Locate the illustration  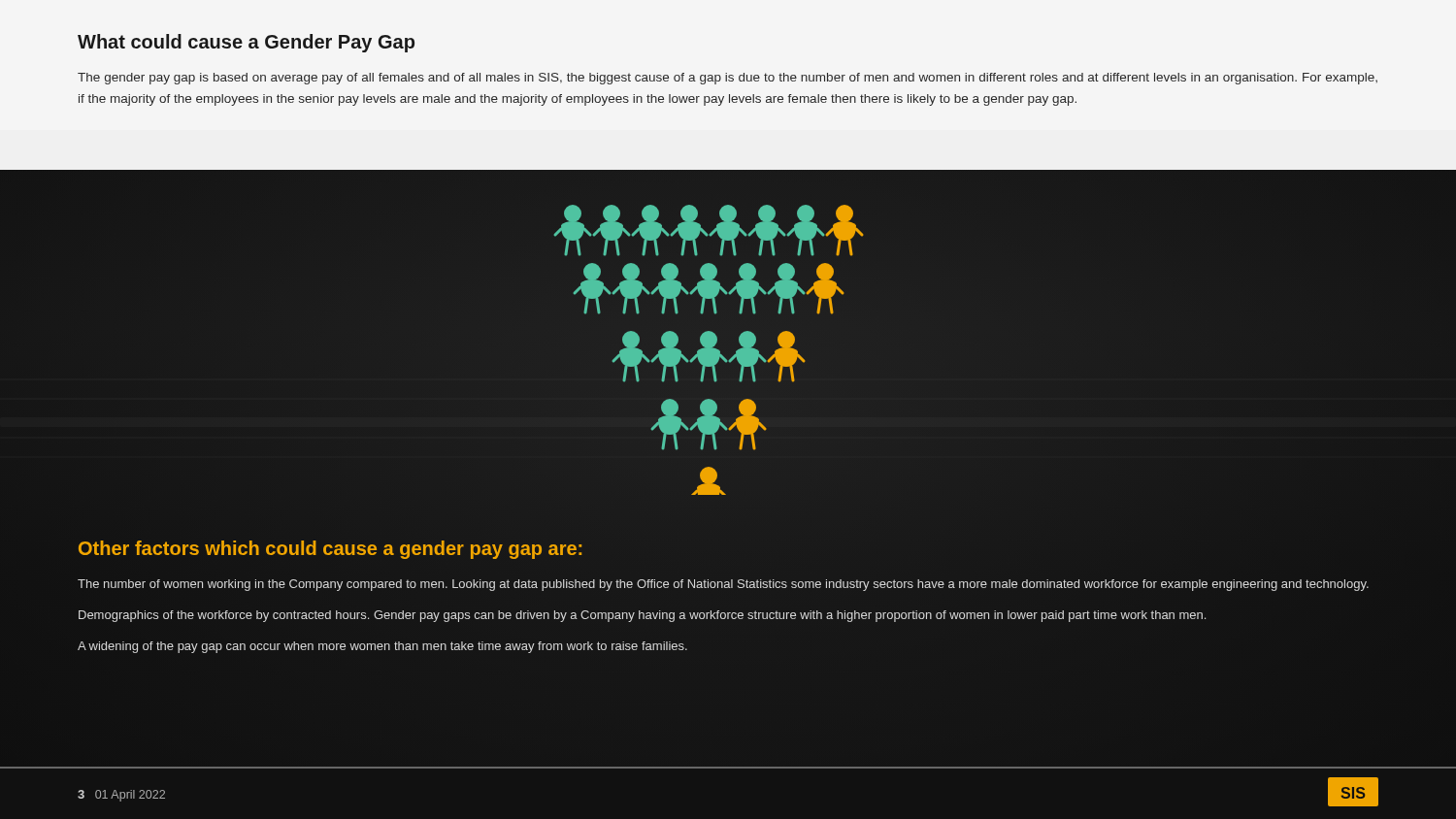pyautogui.click(x=728, y=345)
